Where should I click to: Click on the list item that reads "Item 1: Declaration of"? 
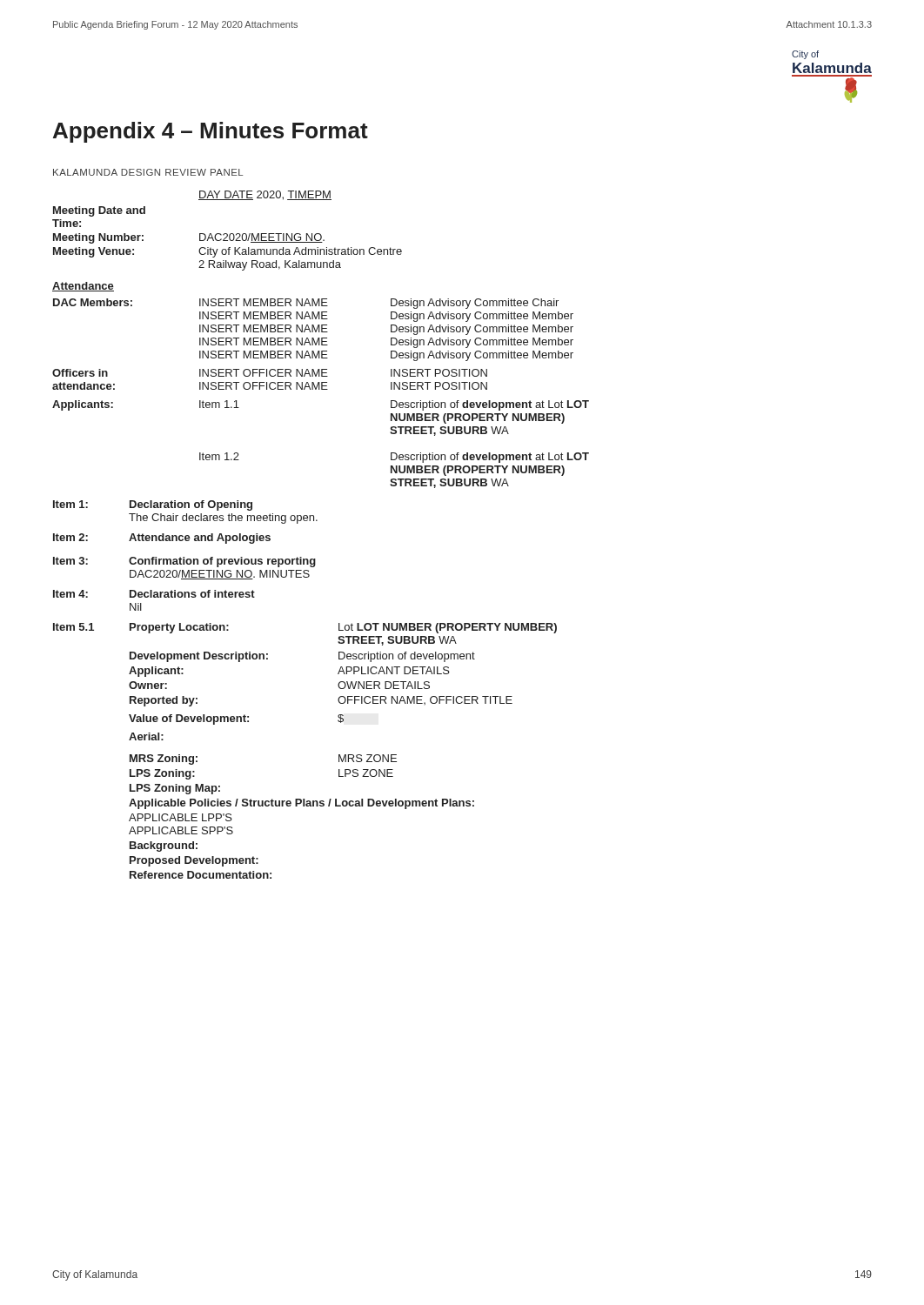[185, 511]
